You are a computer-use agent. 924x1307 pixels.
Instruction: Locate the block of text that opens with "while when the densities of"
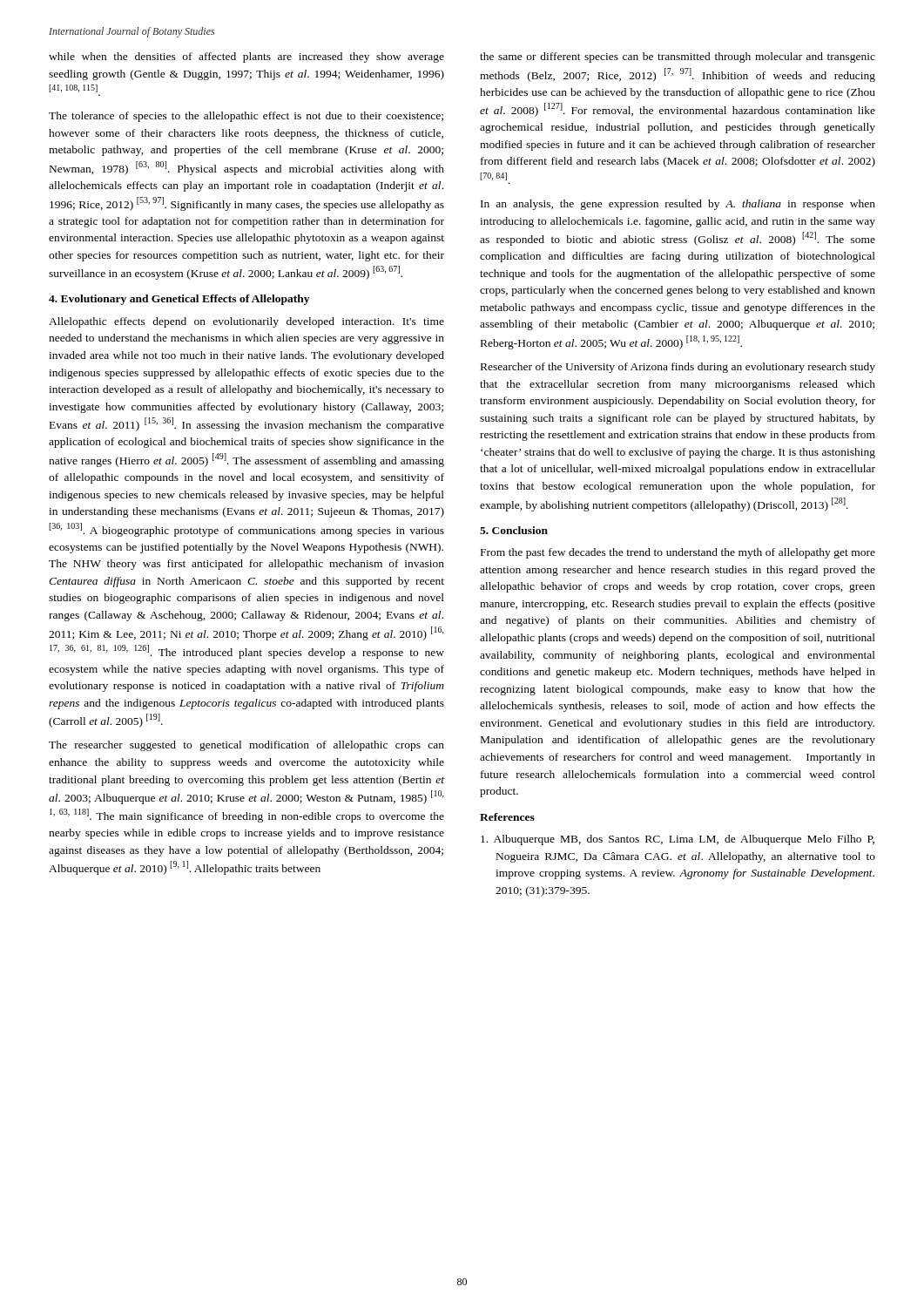(246, 165)
